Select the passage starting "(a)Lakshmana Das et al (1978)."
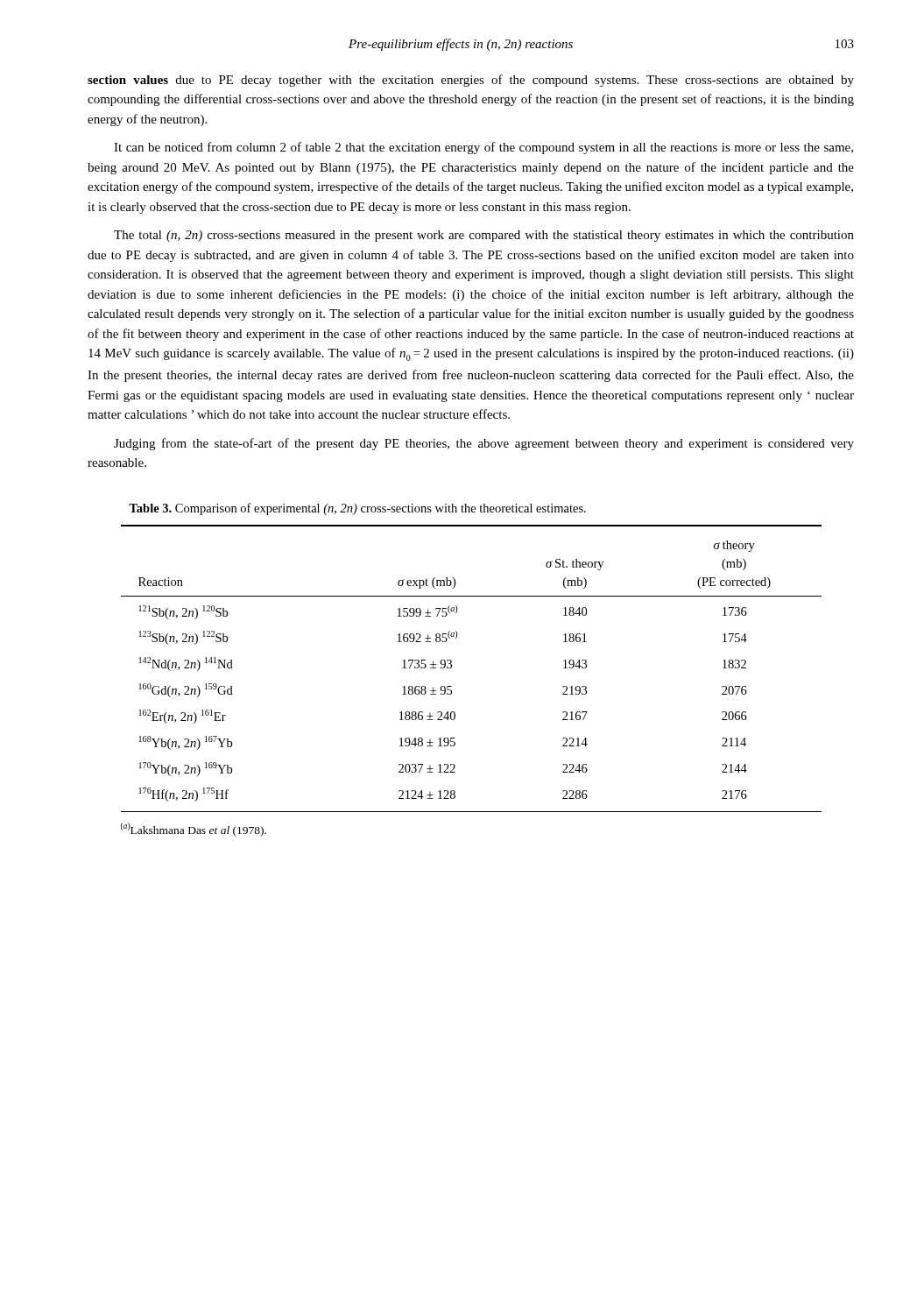 pyautogui.click(x=194, y=829)
